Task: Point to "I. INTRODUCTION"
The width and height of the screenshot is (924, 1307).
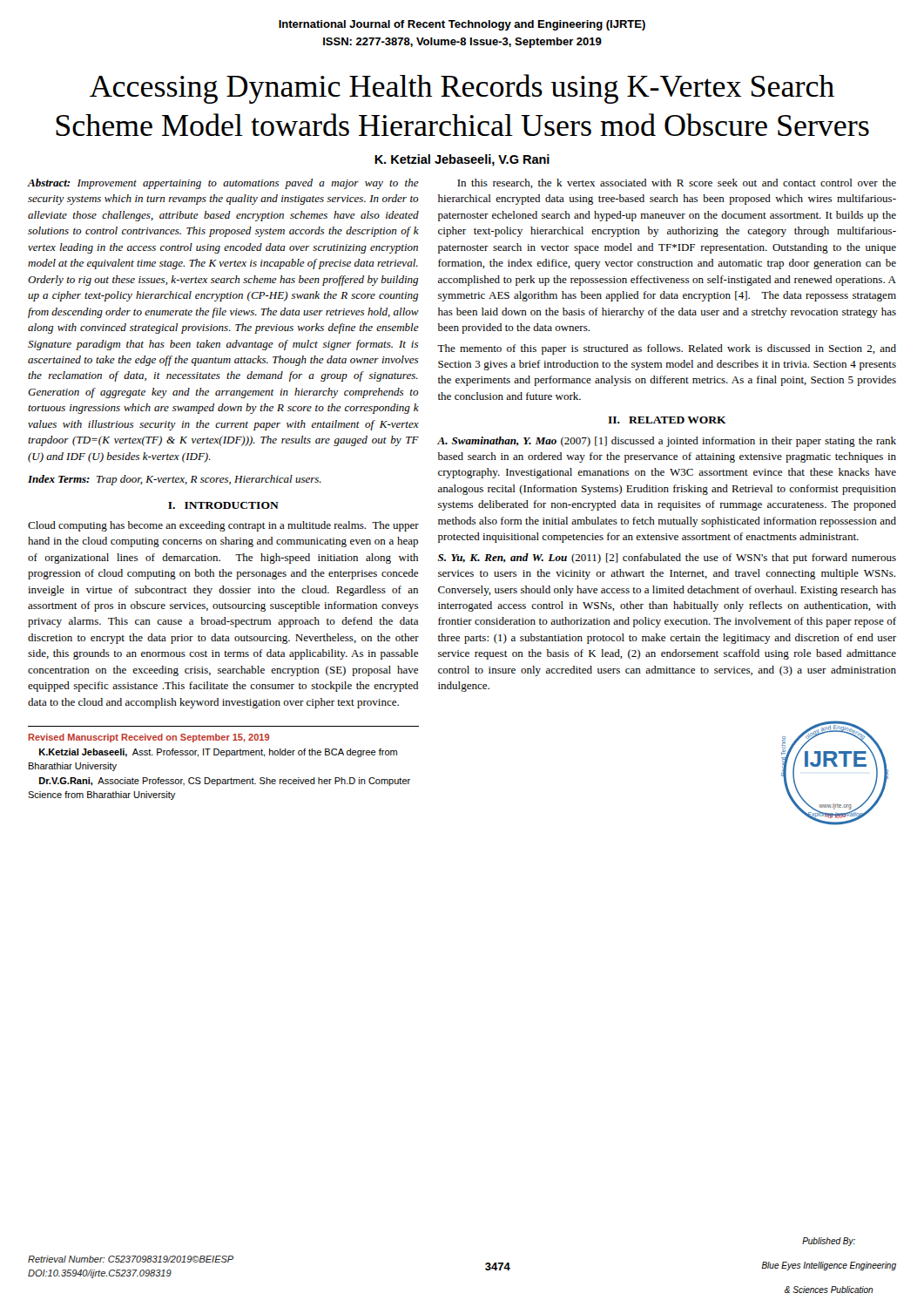Action: (223, 505)
